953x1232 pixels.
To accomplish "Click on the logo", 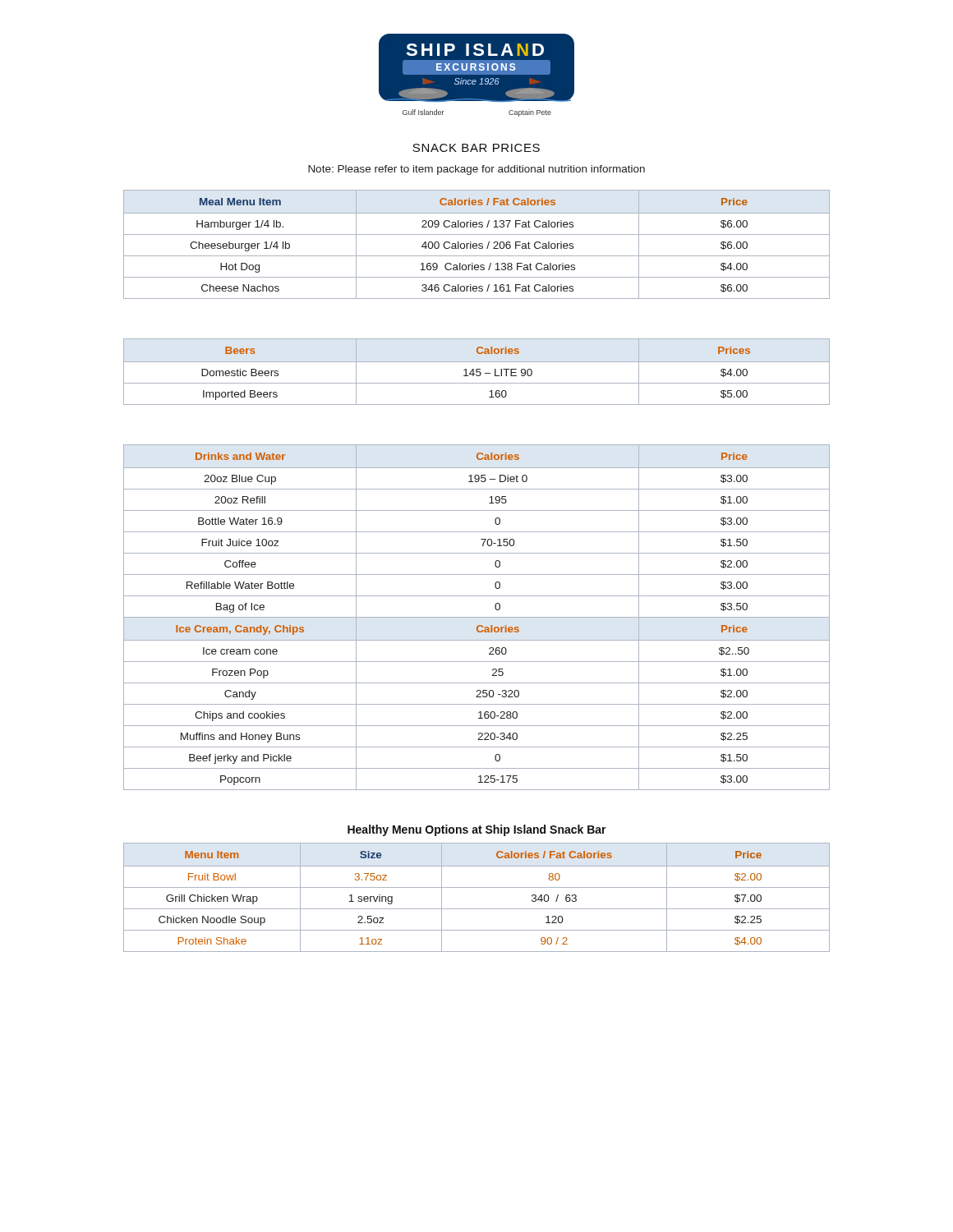I will pyautogui.click(x=476, y=79).
